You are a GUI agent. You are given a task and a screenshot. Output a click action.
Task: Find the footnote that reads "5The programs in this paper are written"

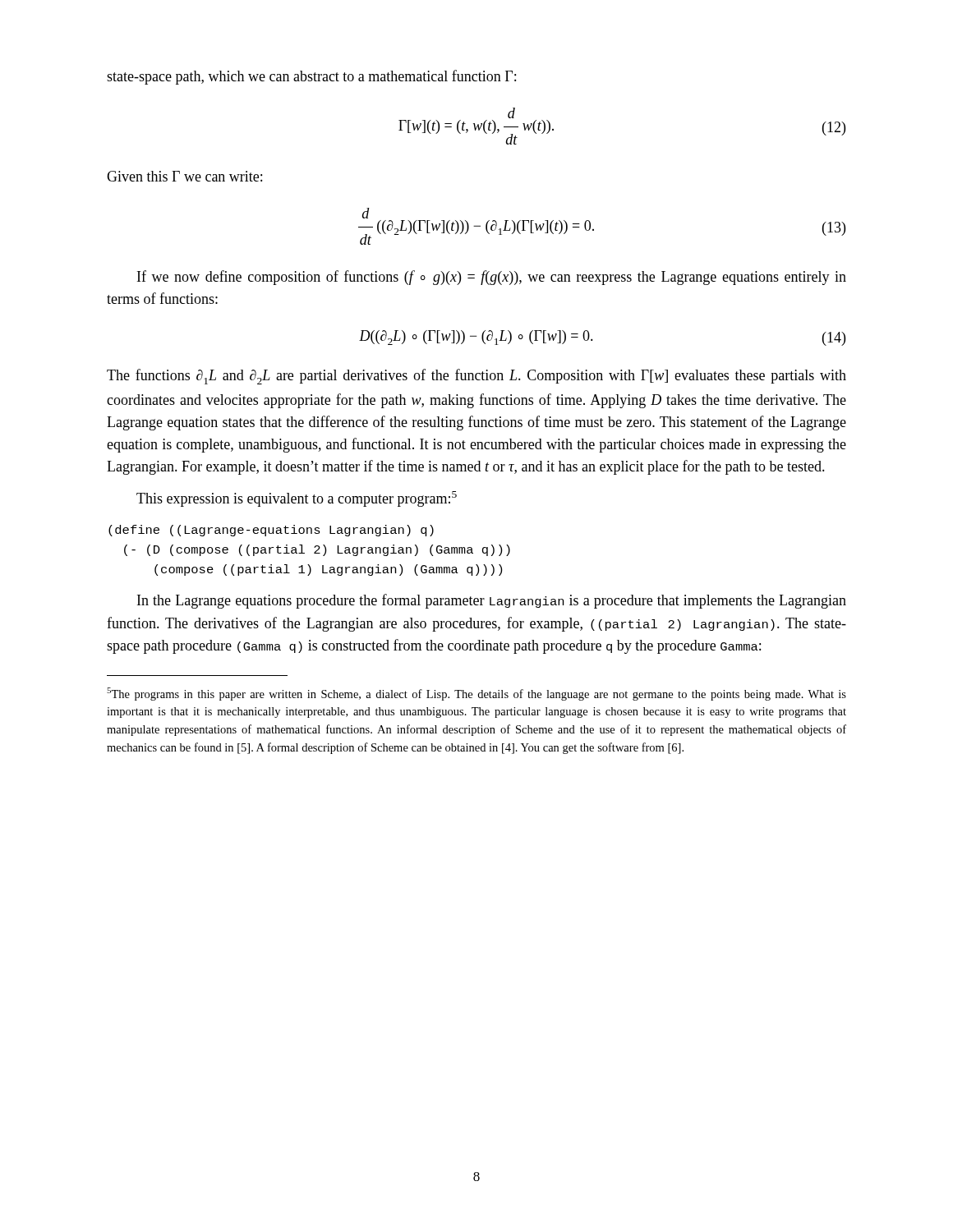coord(476,719)
